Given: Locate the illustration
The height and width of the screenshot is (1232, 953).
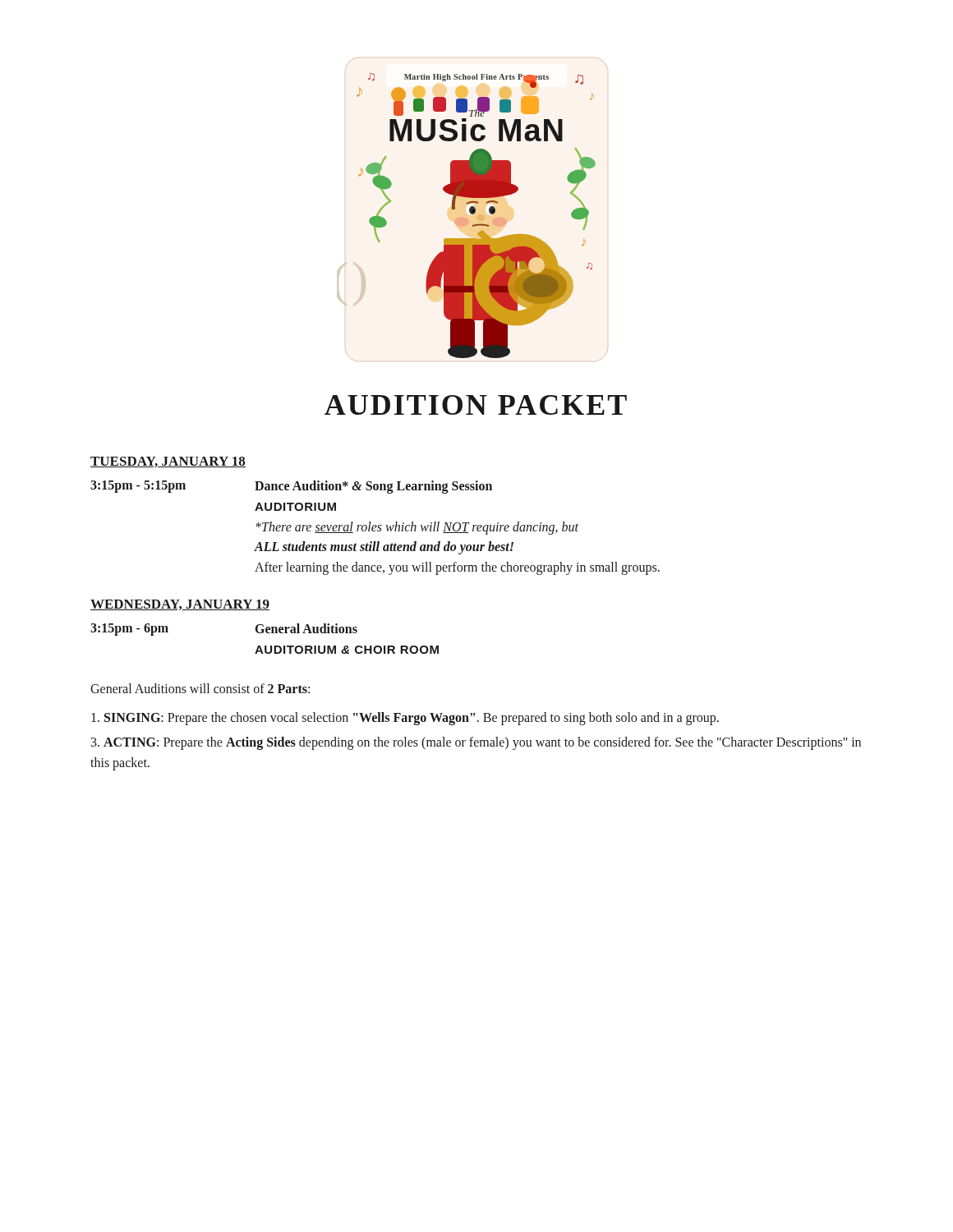Looking at the screenshot, I should pyautogui.click(x=476, y=211).
